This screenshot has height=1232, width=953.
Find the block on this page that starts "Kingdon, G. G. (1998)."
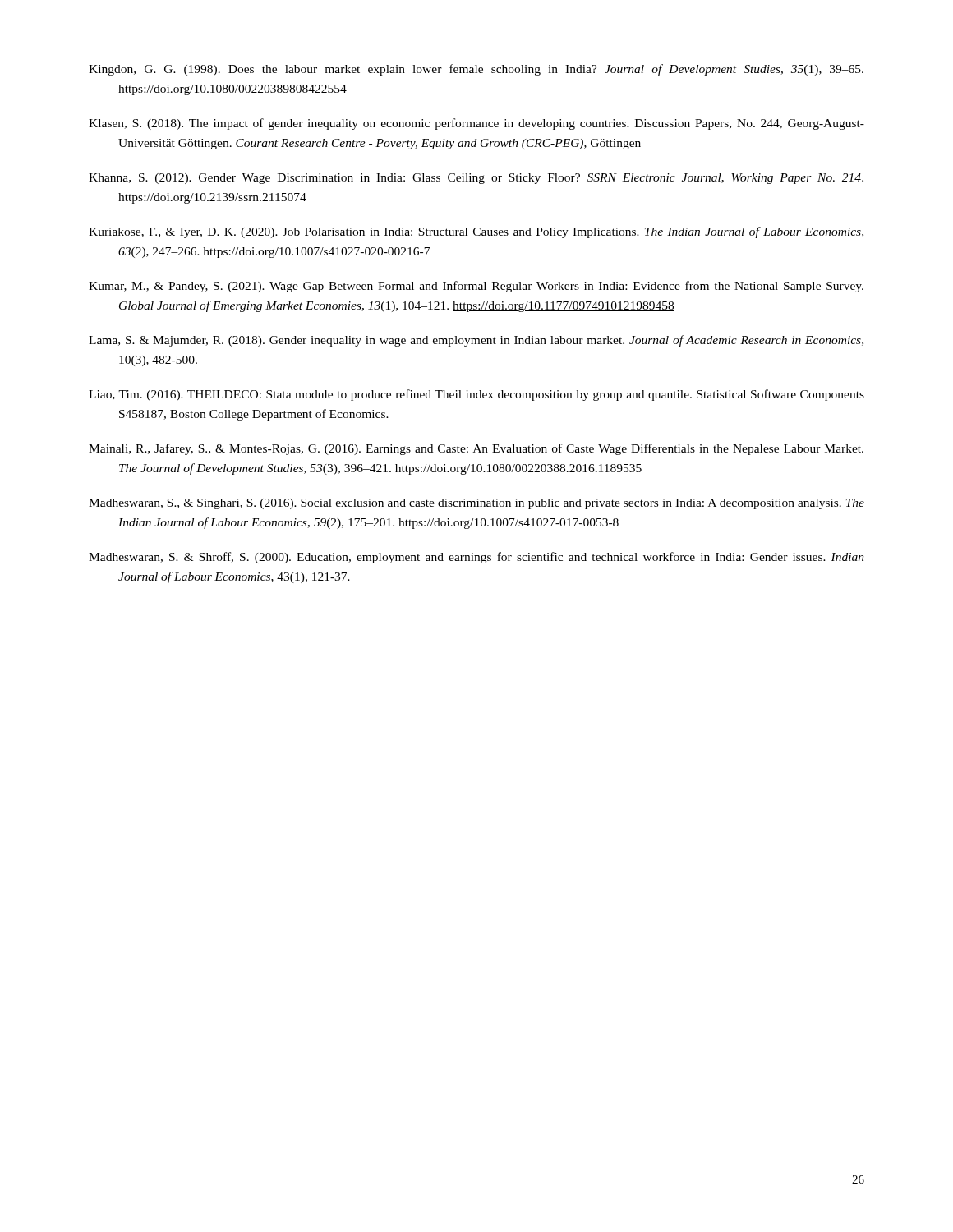[476, 79]
